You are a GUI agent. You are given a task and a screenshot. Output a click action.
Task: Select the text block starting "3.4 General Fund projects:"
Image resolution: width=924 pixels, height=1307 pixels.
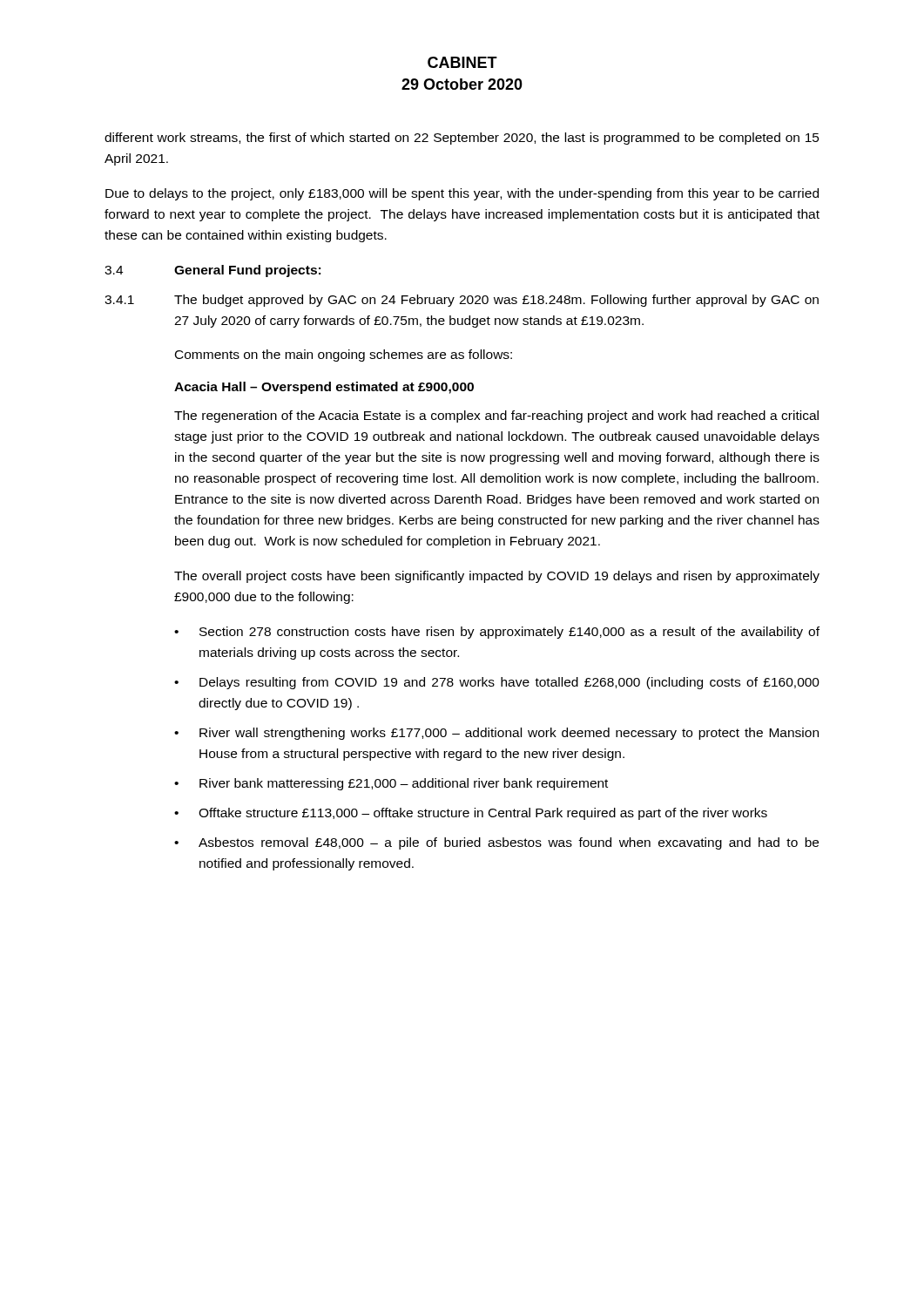(213, 271)
